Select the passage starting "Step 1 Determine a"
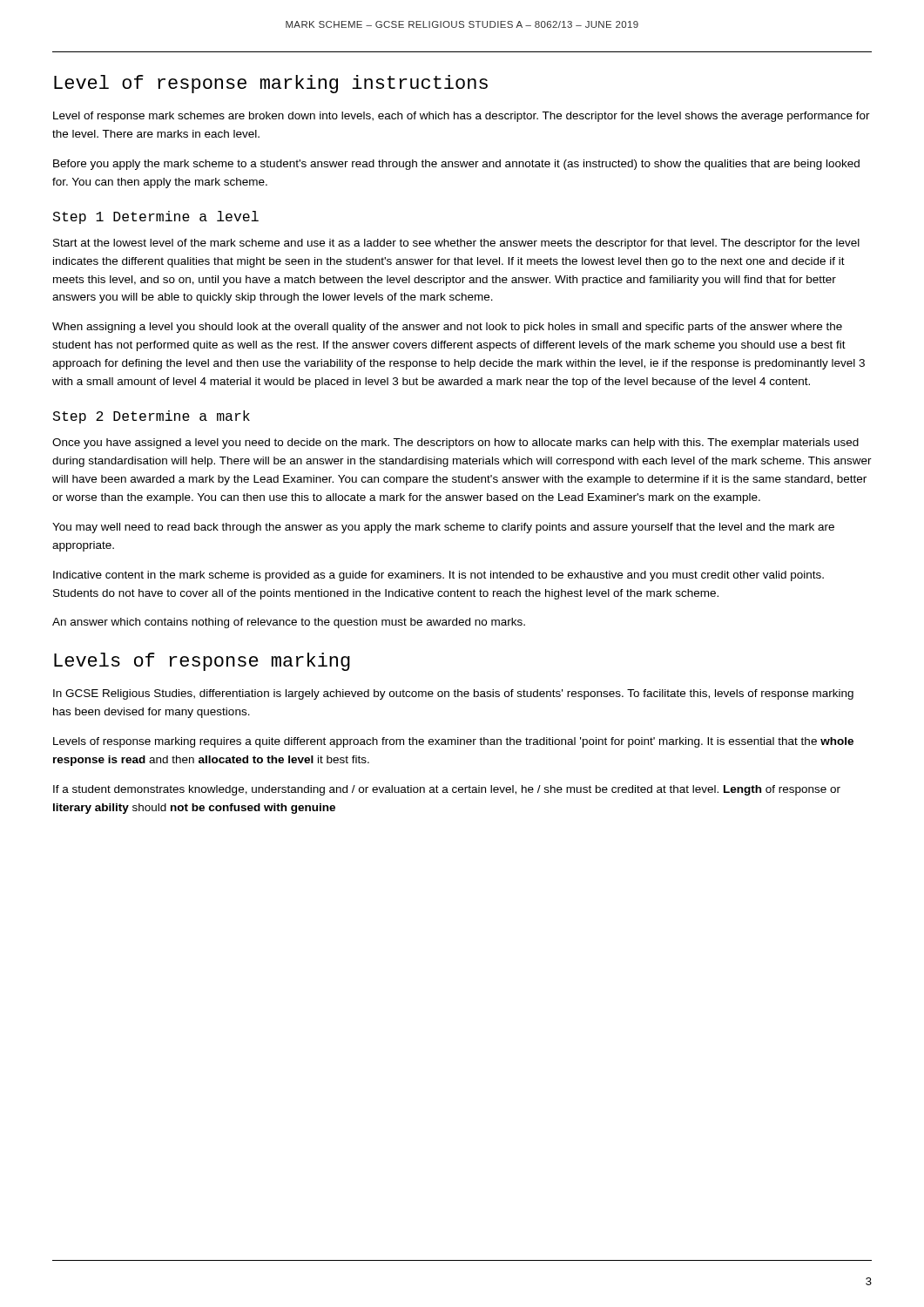The height and width of the screenshot is (1307, 924). tap(156, 217)
